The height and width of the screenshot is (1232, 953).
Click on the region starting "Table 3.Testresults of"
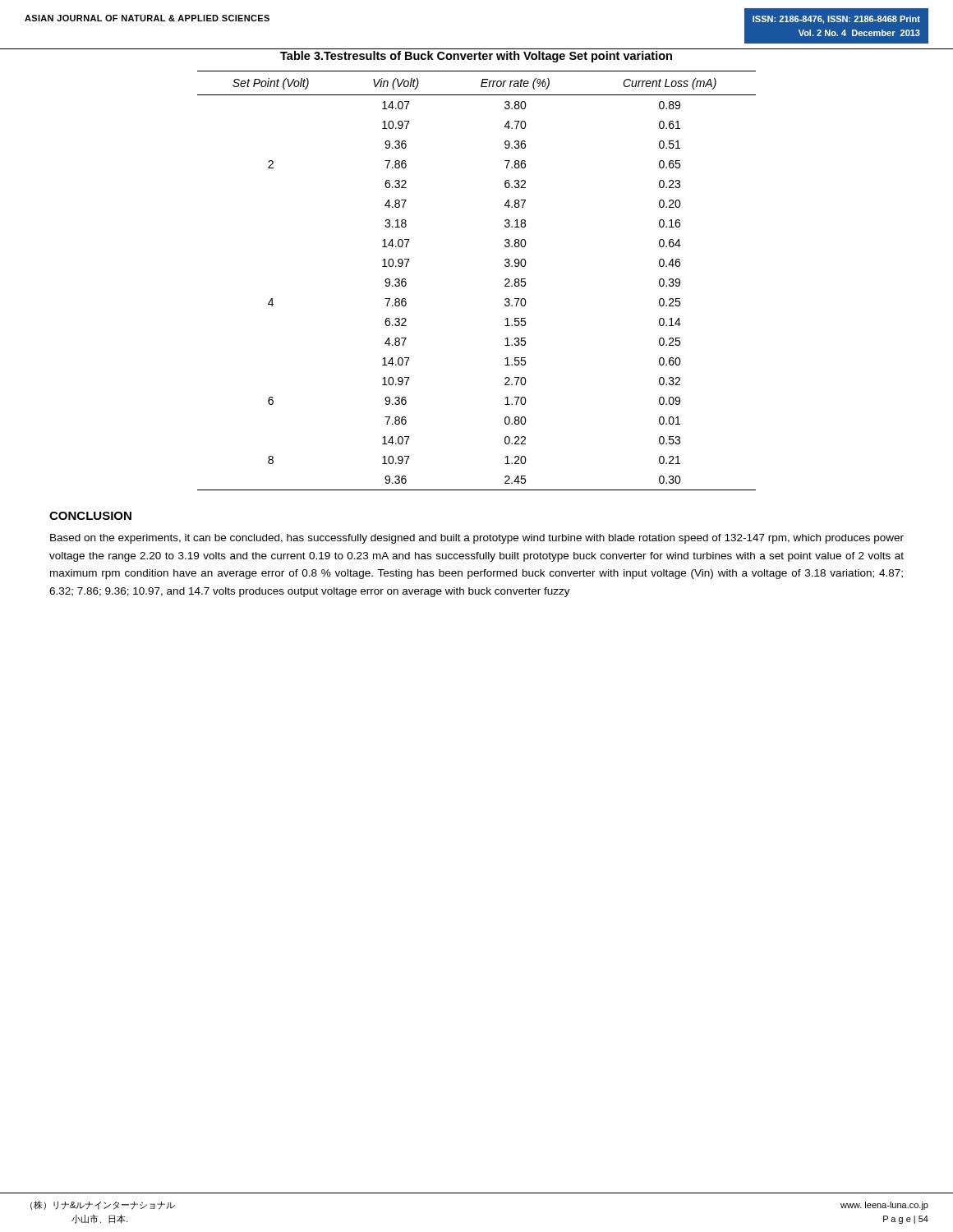[x=476, y=56]
